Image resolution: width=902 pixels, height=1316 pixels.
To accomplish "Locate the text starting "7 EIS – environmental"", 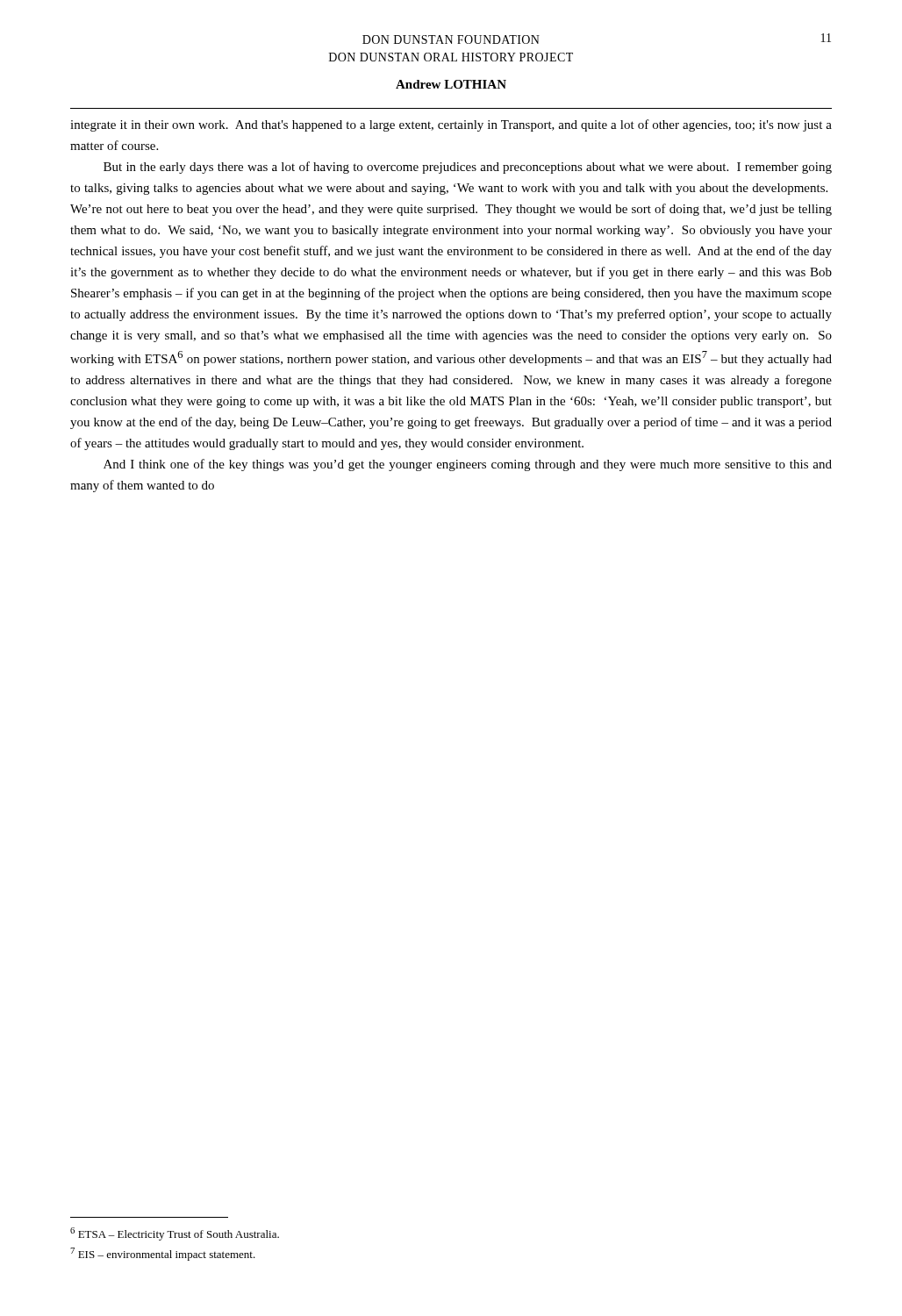I will 163,1253.
